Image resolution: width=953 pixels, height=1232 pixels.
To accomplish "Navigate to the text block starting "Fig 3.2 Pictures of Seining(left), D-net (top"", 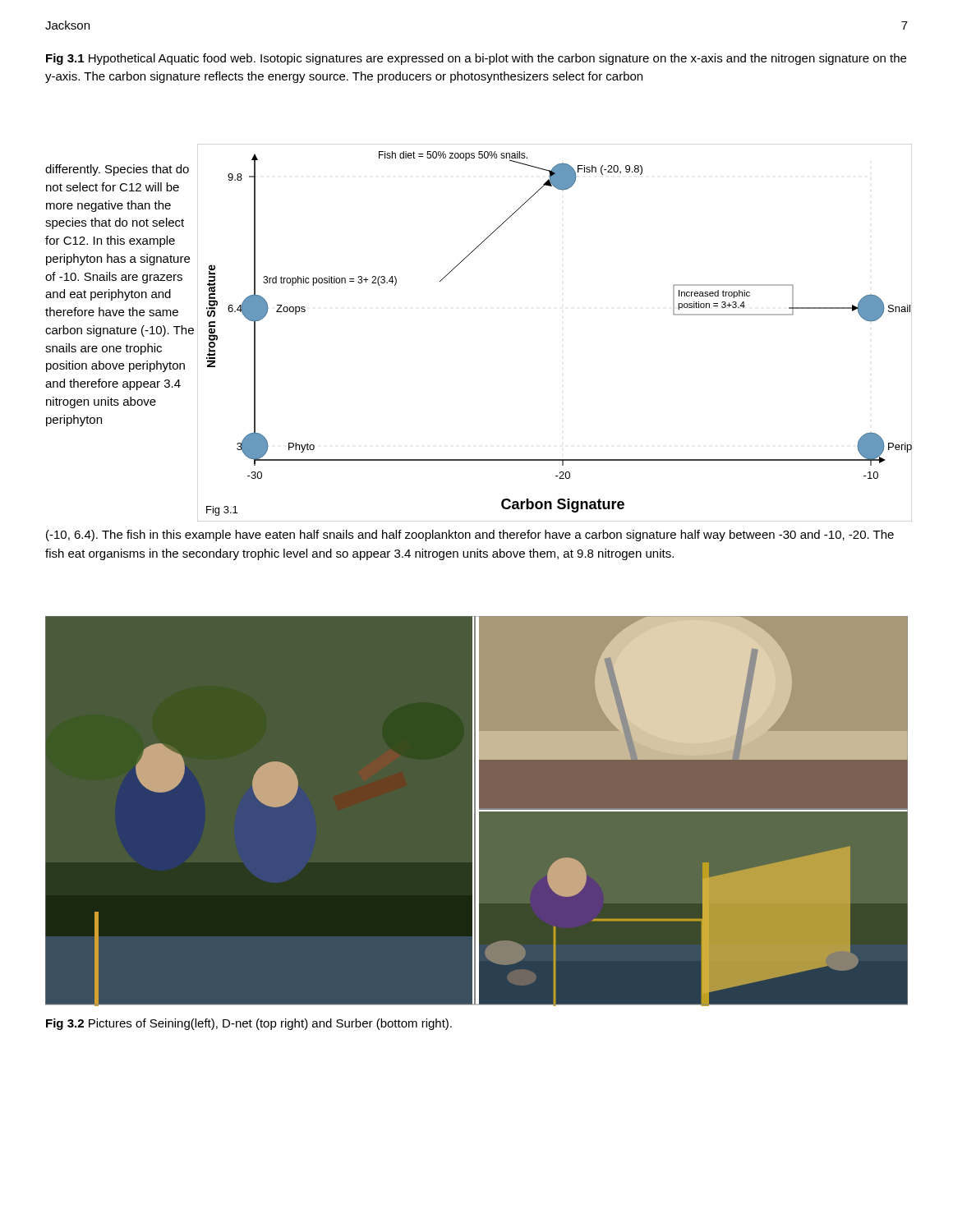I will 249,1023.
